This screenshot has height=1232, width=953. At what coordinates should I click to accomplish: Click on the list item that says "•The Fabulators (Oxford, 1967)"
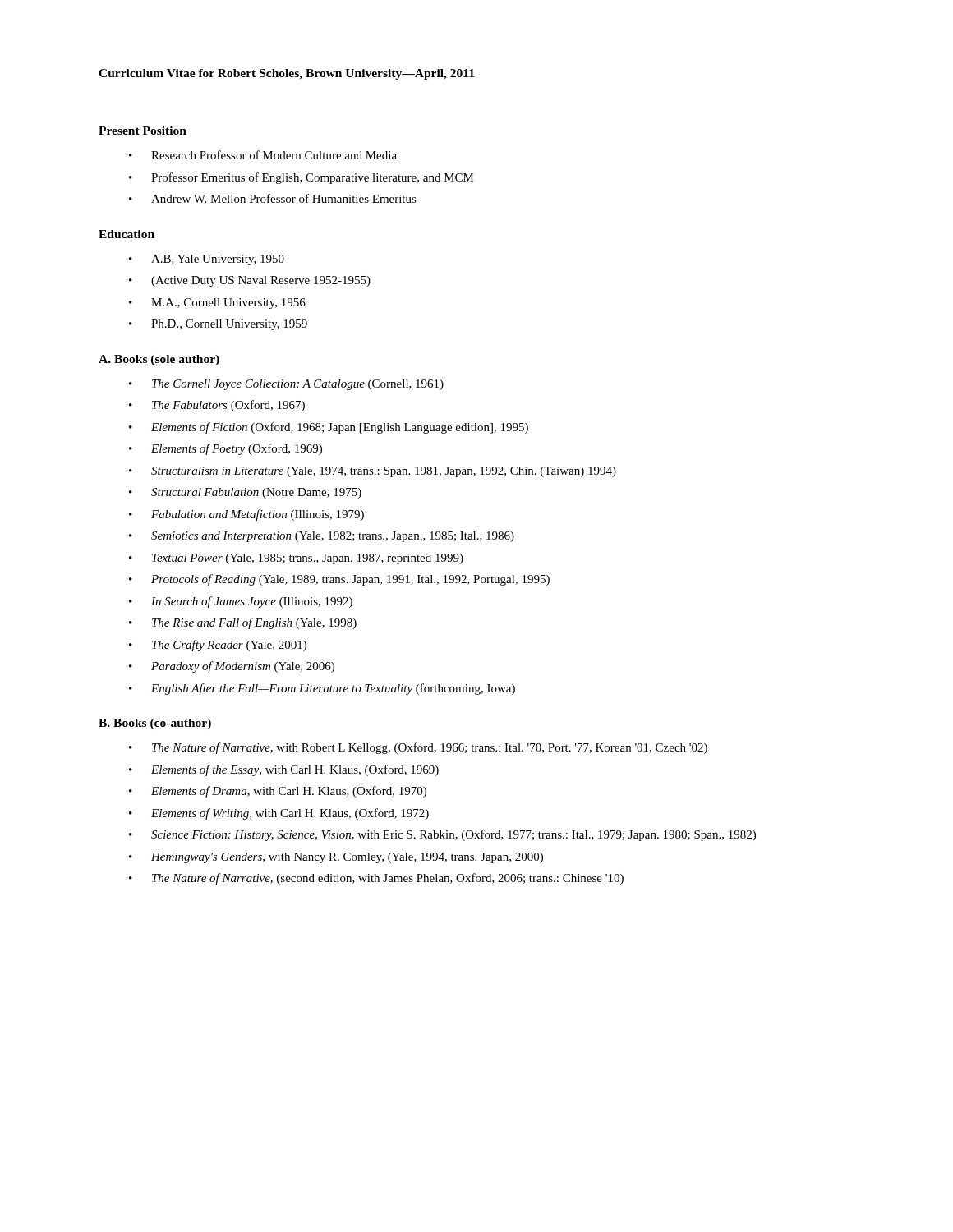tap(217, 406)
